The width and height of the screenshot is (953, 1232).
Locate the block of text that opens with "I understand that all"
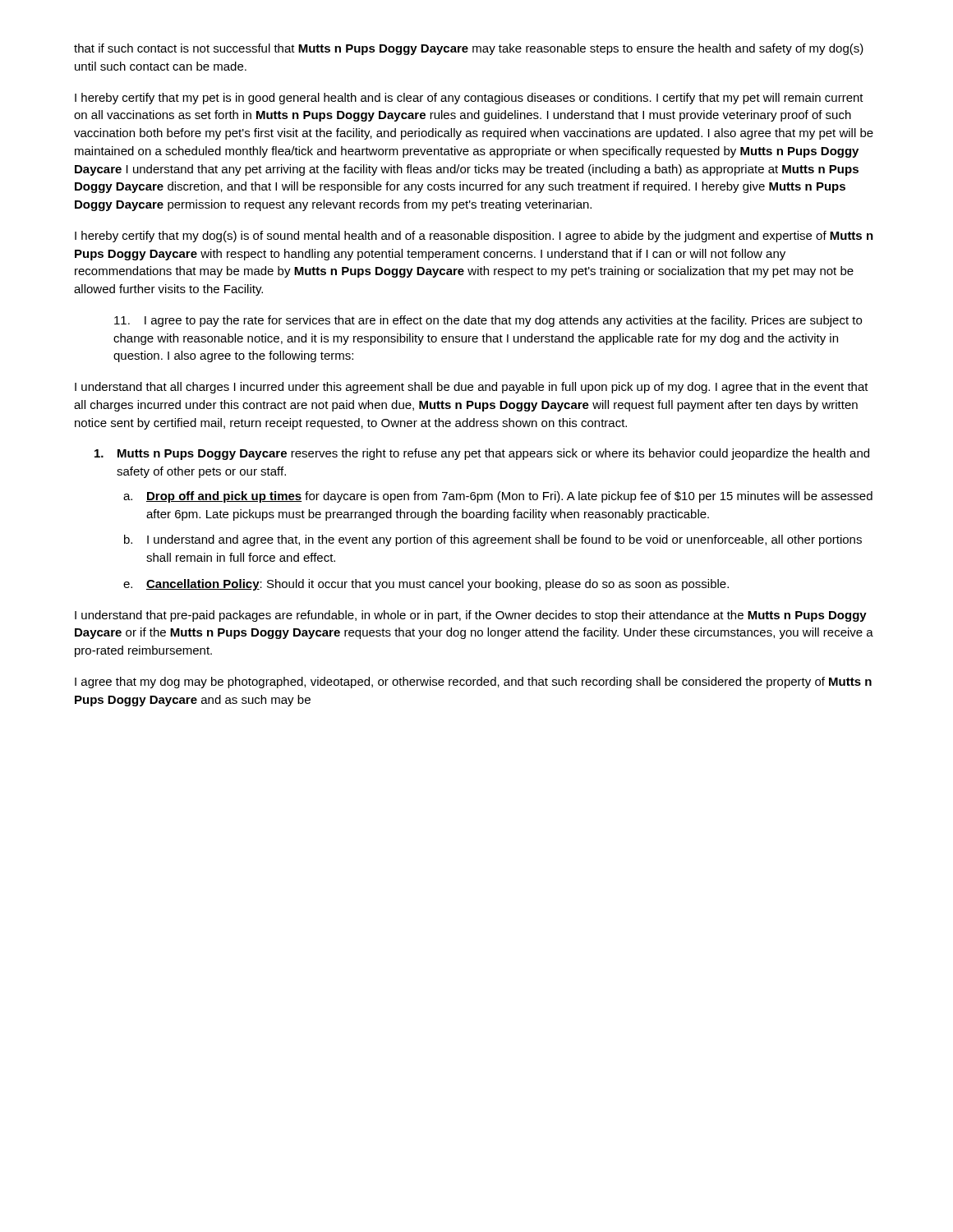click(x=471, y=404)
